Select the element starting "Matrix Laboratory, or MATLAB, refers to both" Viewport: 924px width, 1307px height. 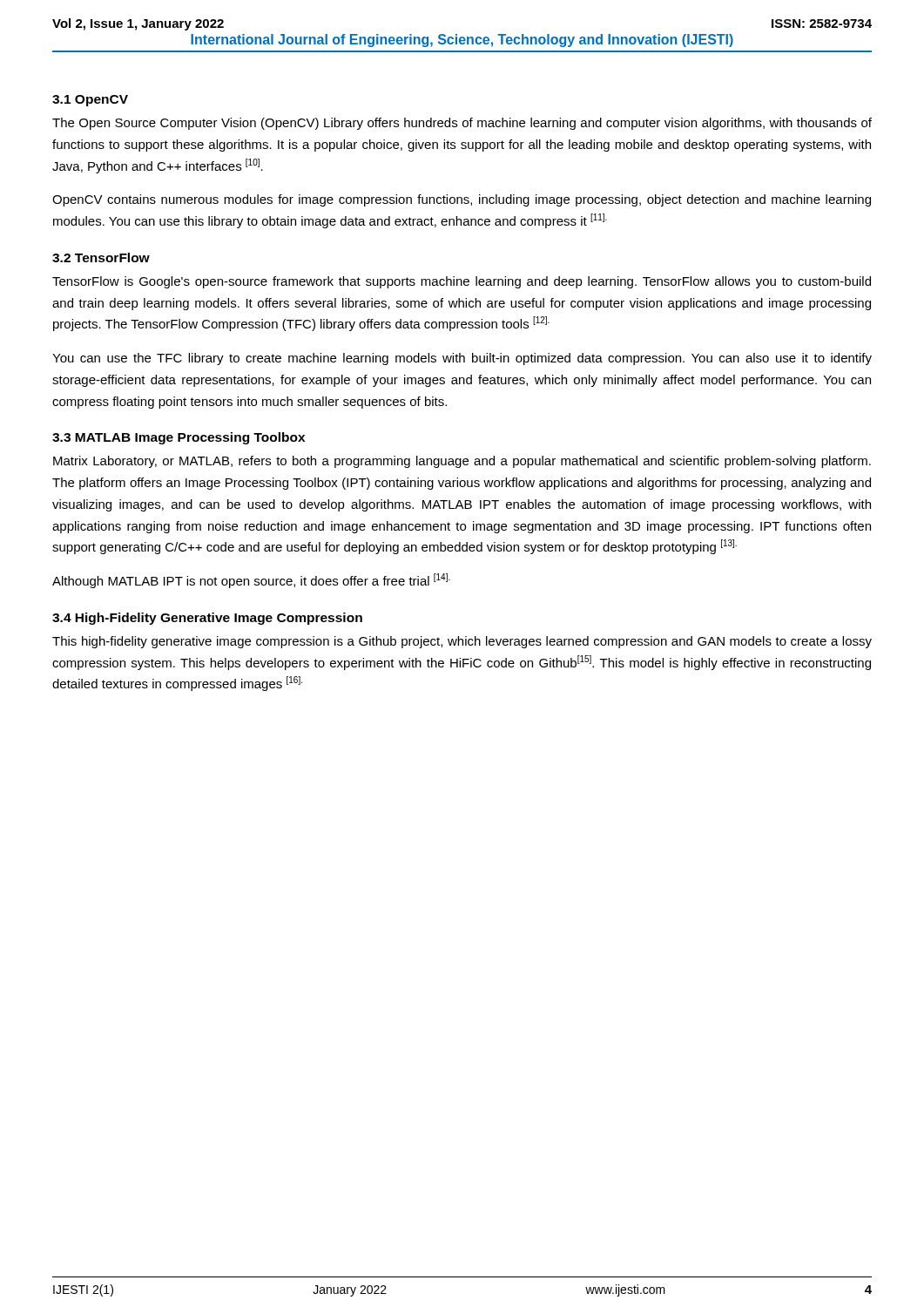click(x=462, y=504)
